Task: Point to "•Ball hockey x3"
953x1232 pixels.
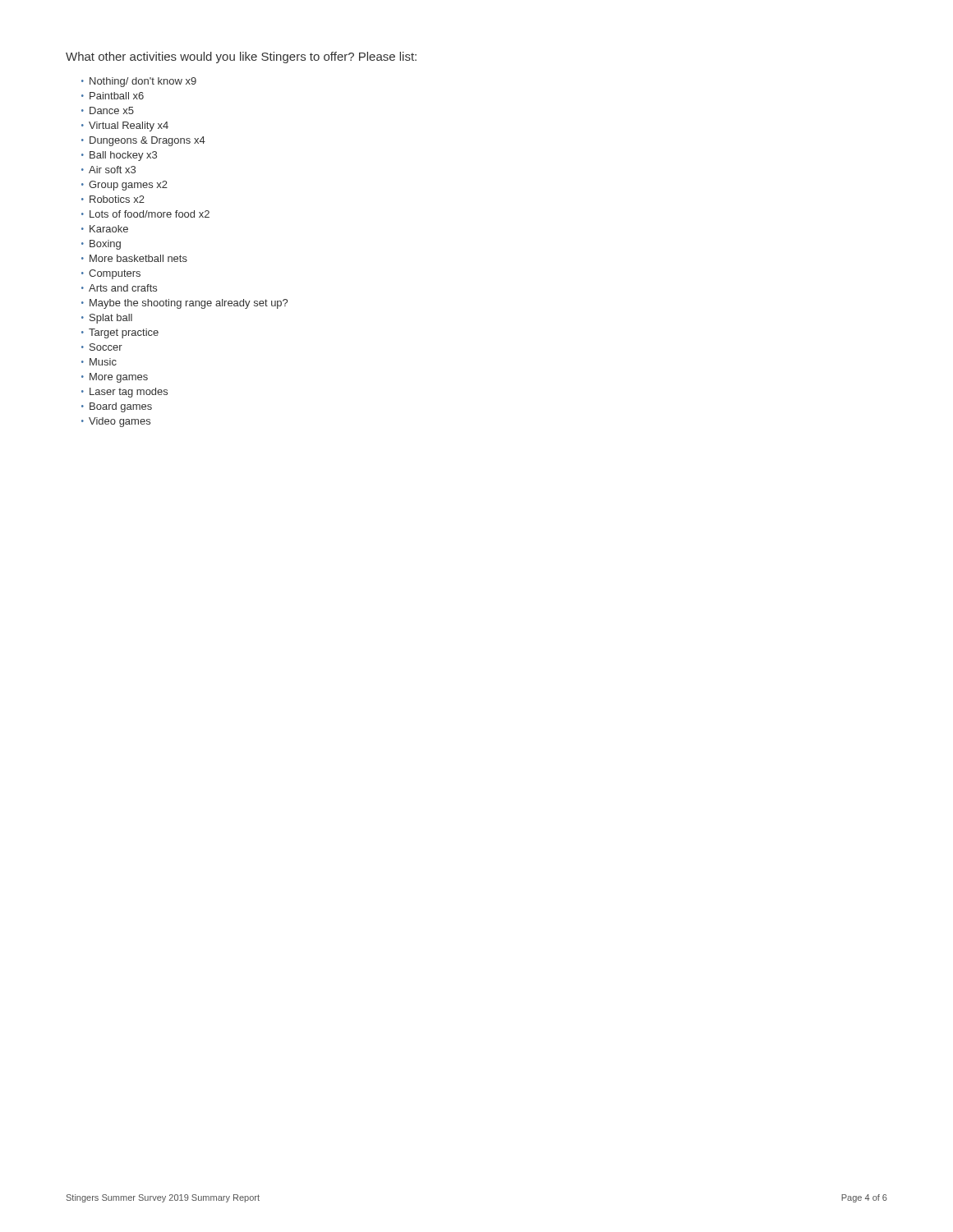Action: [119, 156]
